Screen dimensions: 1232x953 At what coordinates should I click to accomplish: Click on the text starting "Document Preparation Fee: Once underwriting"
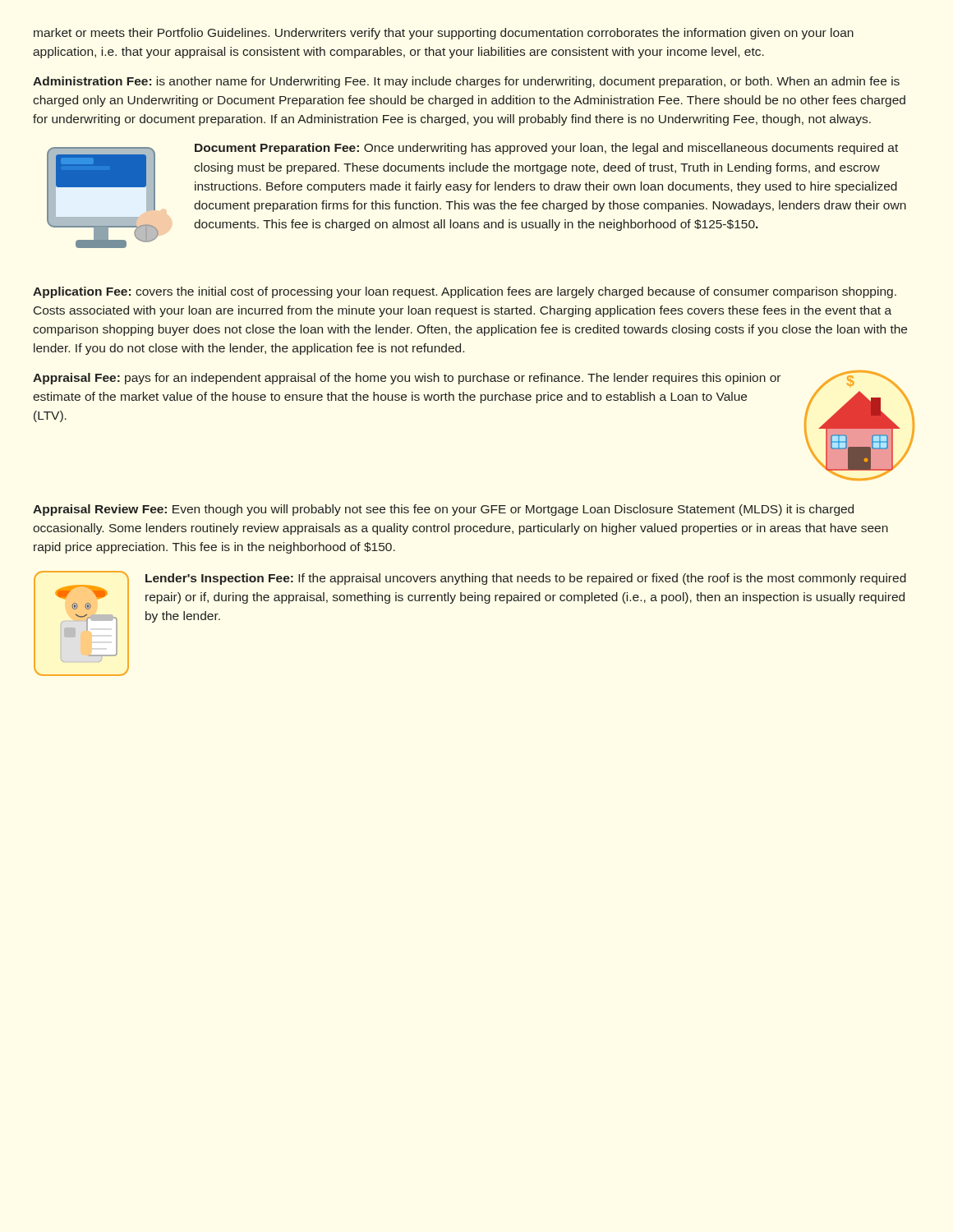[x=470, y=204]
